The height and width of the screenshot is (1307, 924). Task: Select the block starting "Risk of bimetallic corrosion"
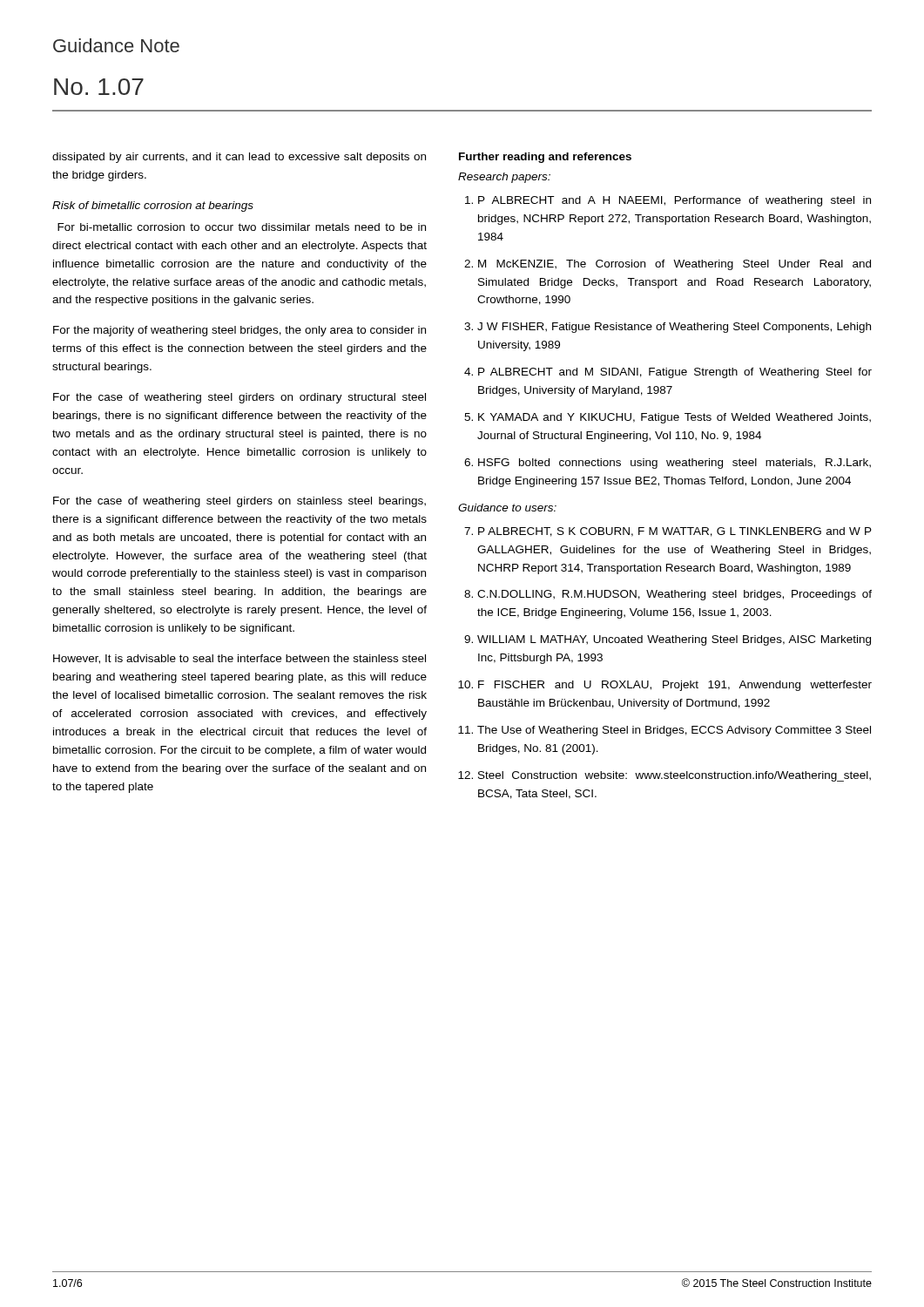pos(153,205)
